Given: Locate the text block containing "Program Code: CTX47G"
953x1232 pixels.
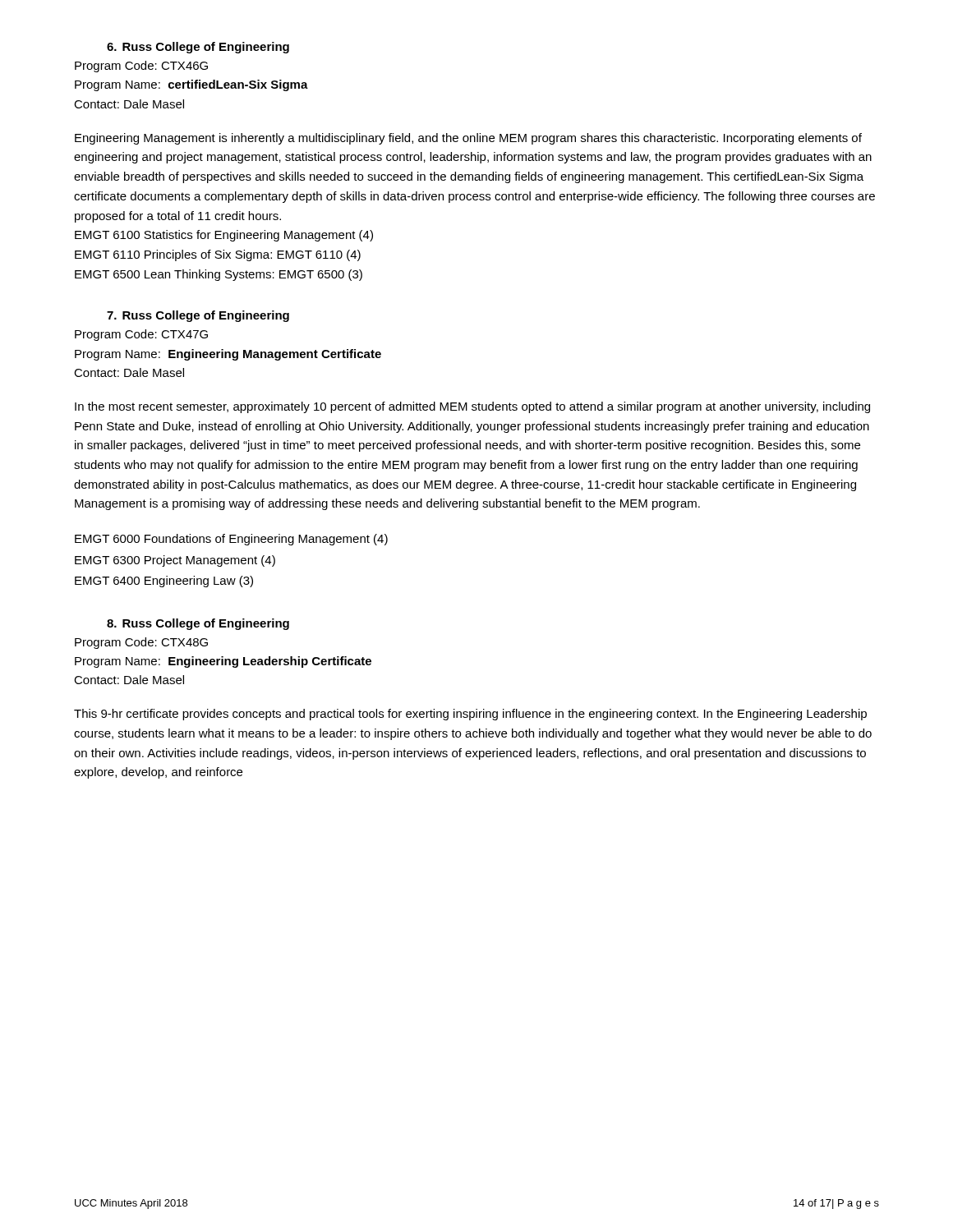Looking at the screenshot, I should point(228,353).
